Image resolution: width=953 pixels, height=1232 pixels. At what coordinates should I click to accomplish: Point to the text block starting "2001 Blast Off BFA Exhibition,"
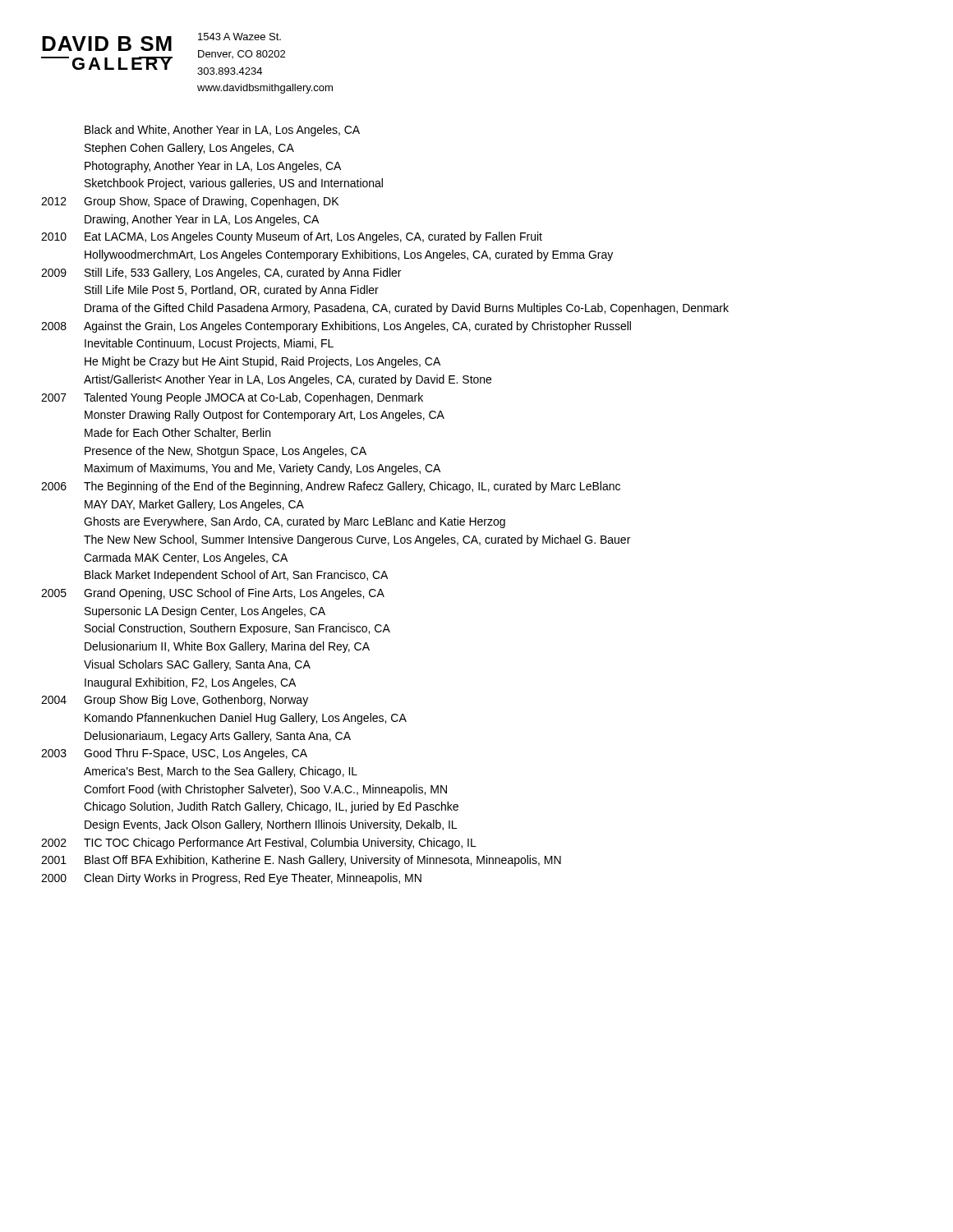[x=476, y=861]
